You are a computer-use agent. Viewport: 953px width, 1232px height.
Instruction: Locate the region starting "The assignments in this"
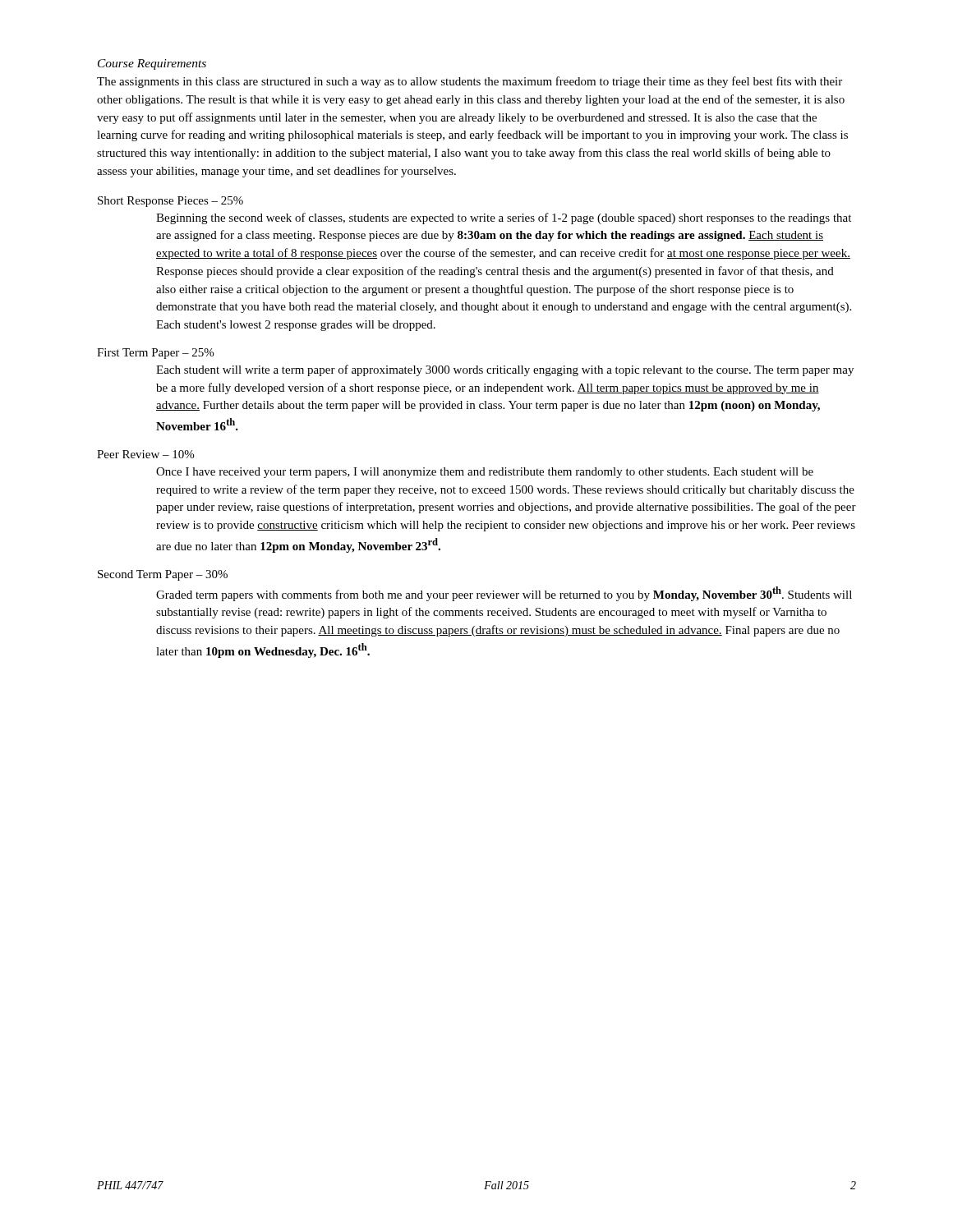tap(473, 126)
